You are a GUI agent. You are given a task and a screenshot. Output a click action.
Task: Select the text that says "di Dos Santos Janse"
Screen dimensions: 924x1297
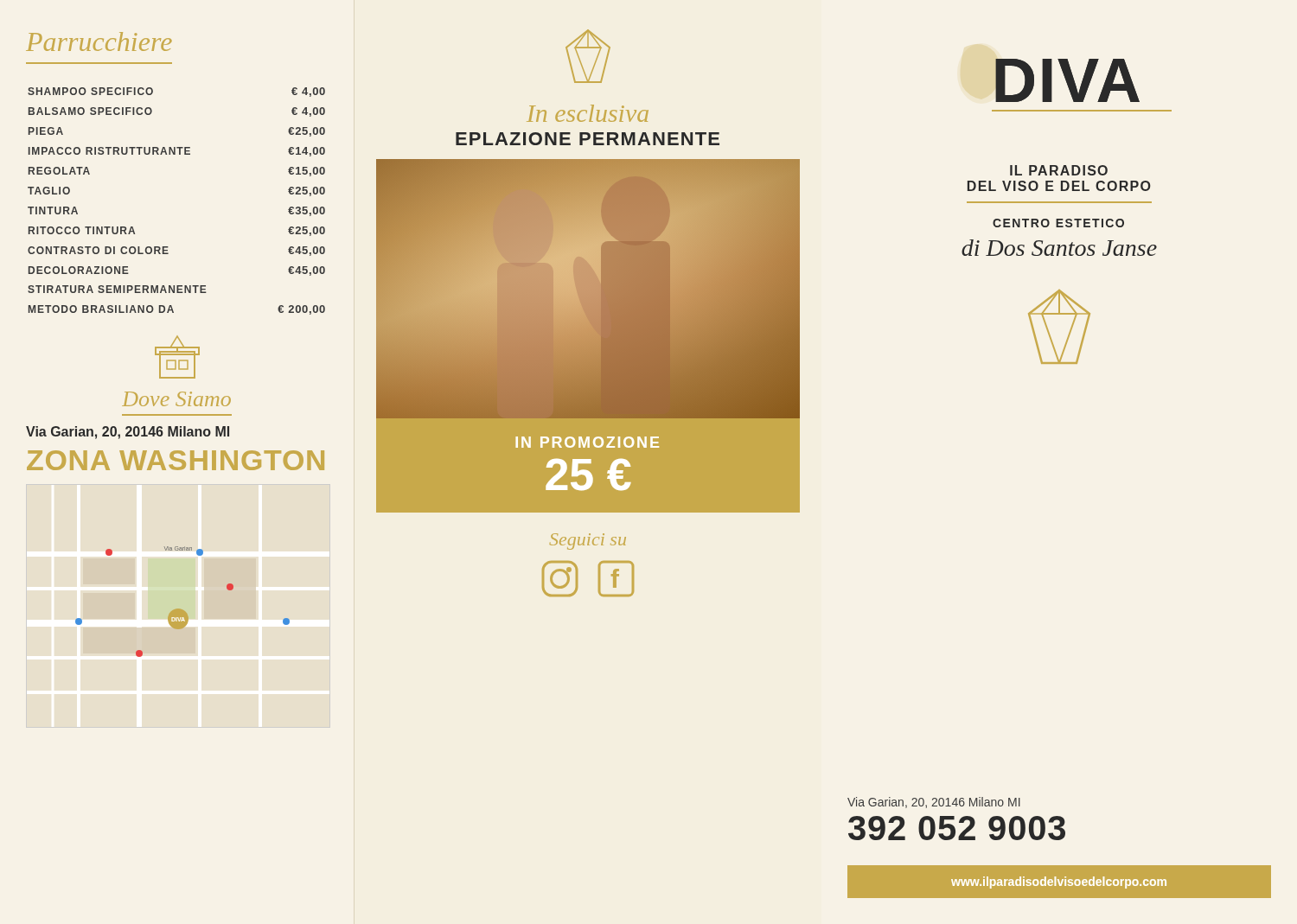pos(1059,248)
